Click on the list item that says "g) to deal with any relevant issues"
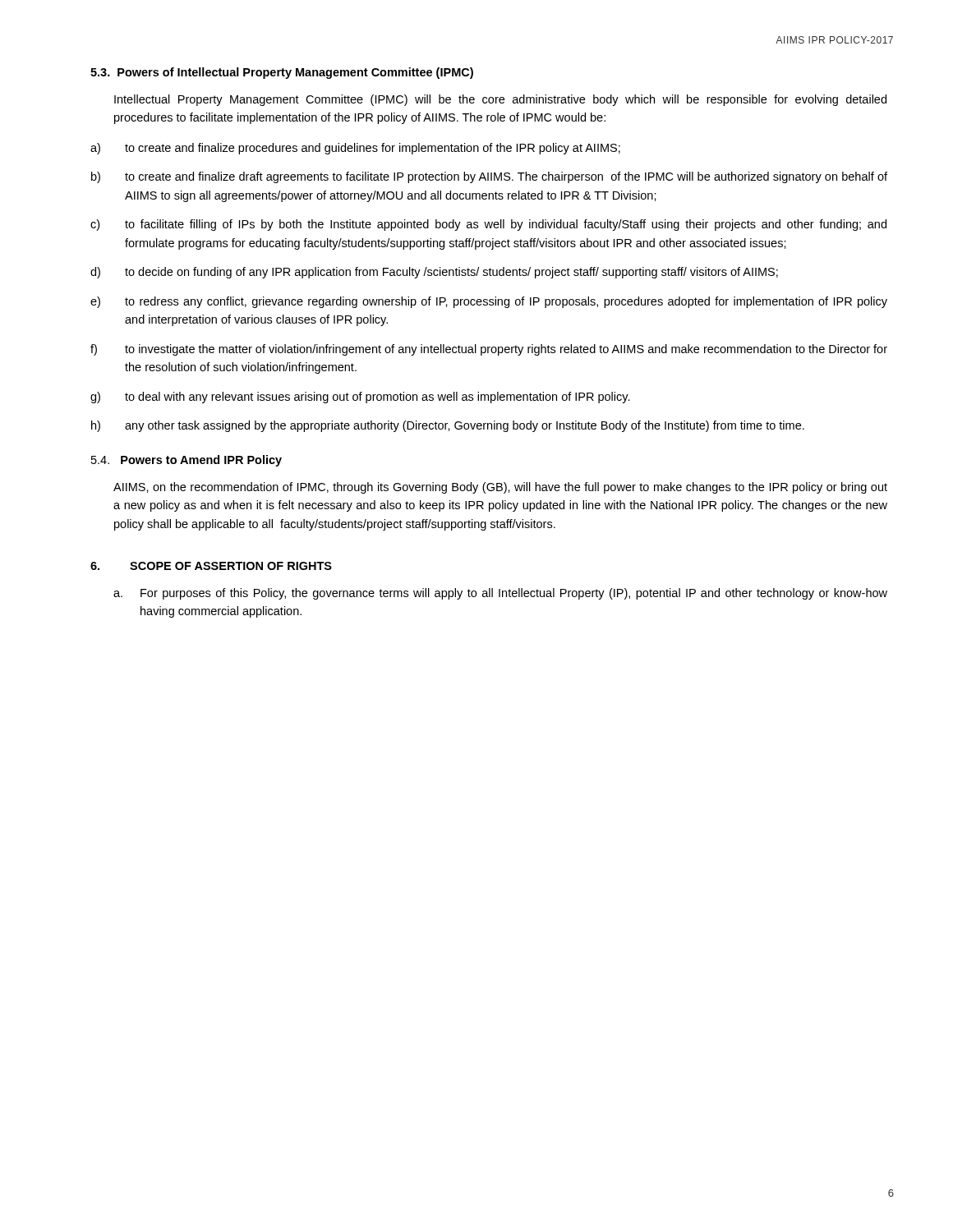 click(489, 397)
